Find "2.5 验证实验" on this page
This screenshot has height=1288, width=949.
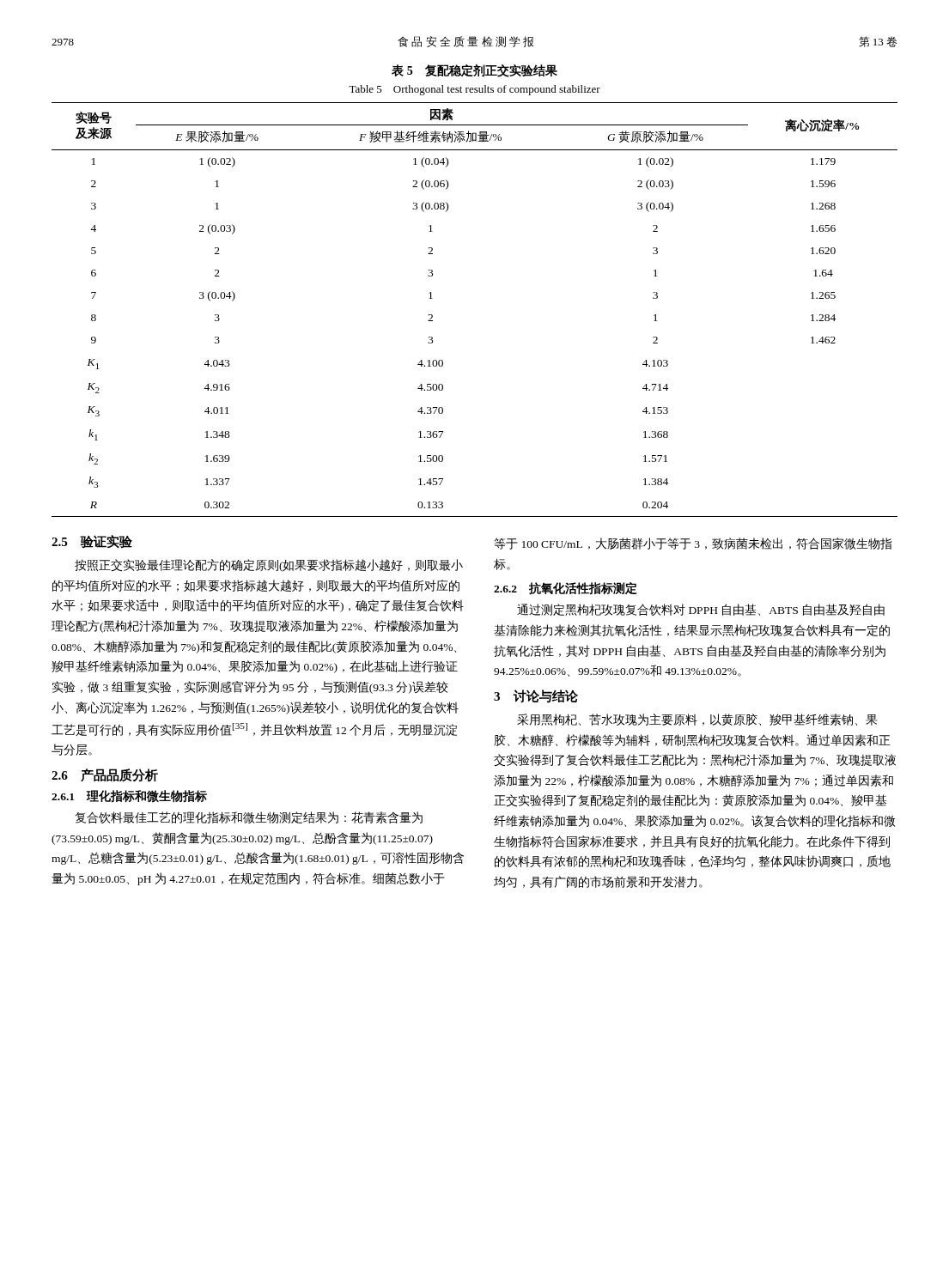point(92,542)
